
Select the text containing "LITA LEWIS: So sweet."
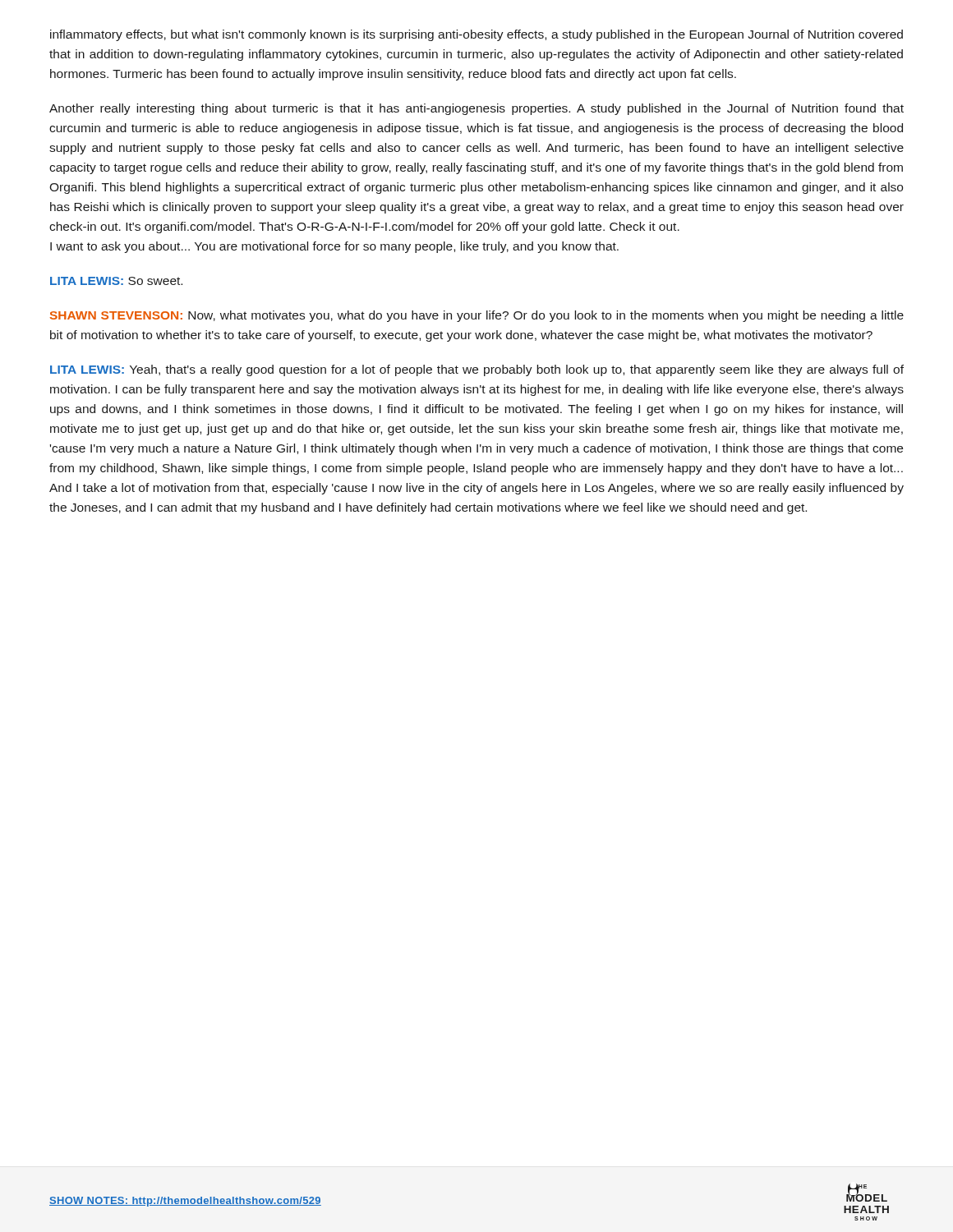click(117, 281)
